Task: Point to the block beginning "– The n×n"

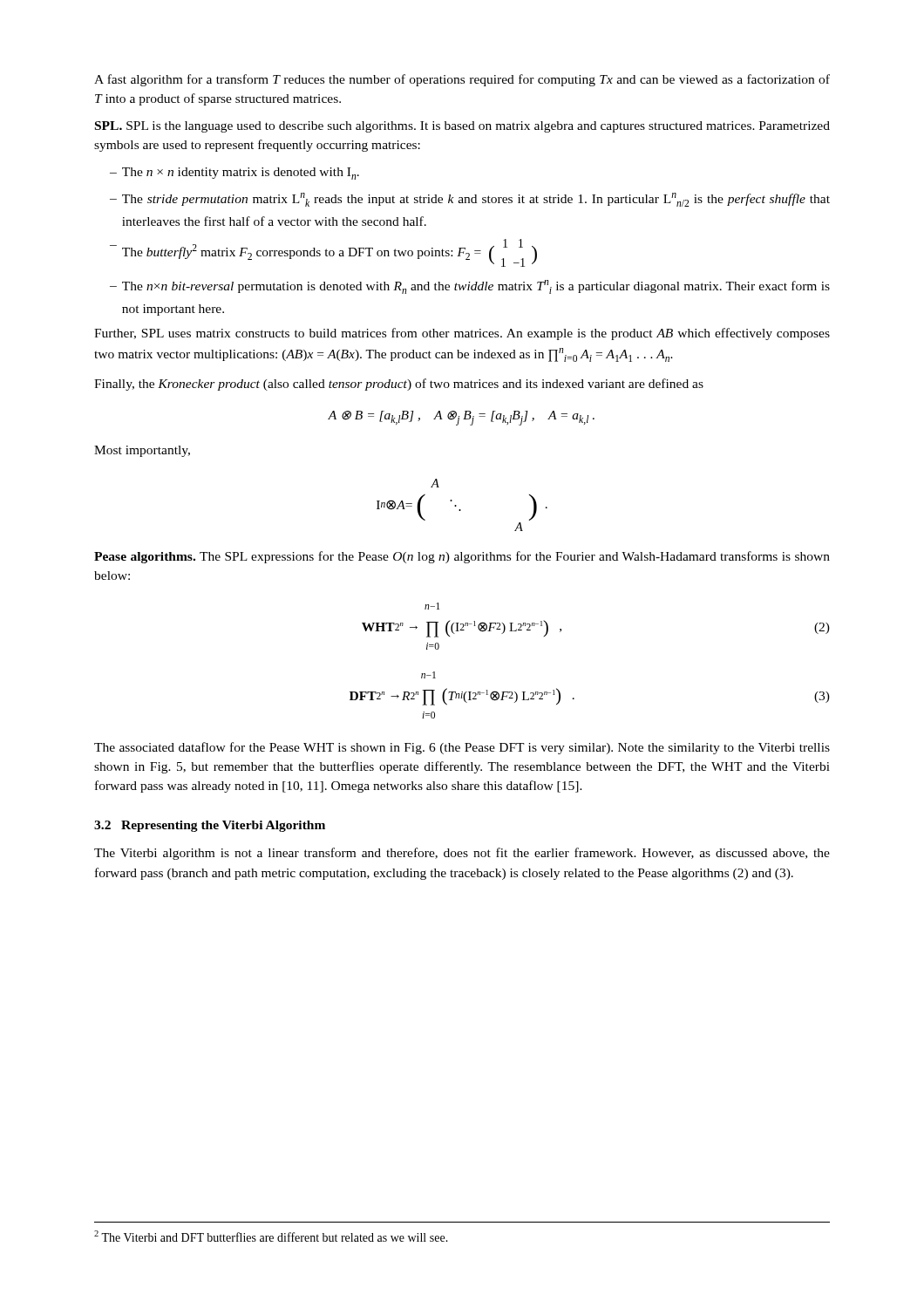Action: (462, 297)
